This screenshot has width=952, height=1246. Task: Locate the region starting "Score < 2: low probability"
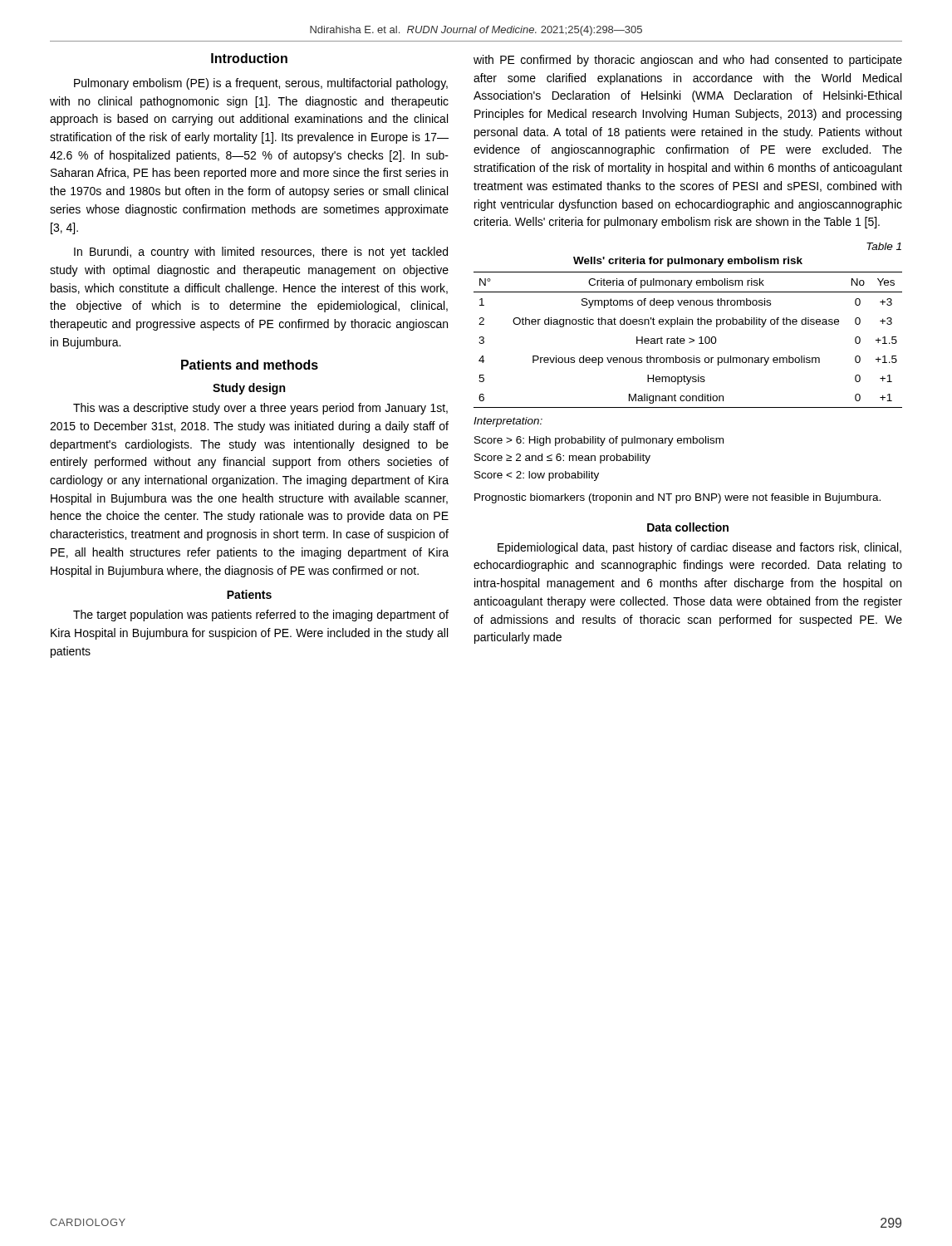(x=537, y=476)
